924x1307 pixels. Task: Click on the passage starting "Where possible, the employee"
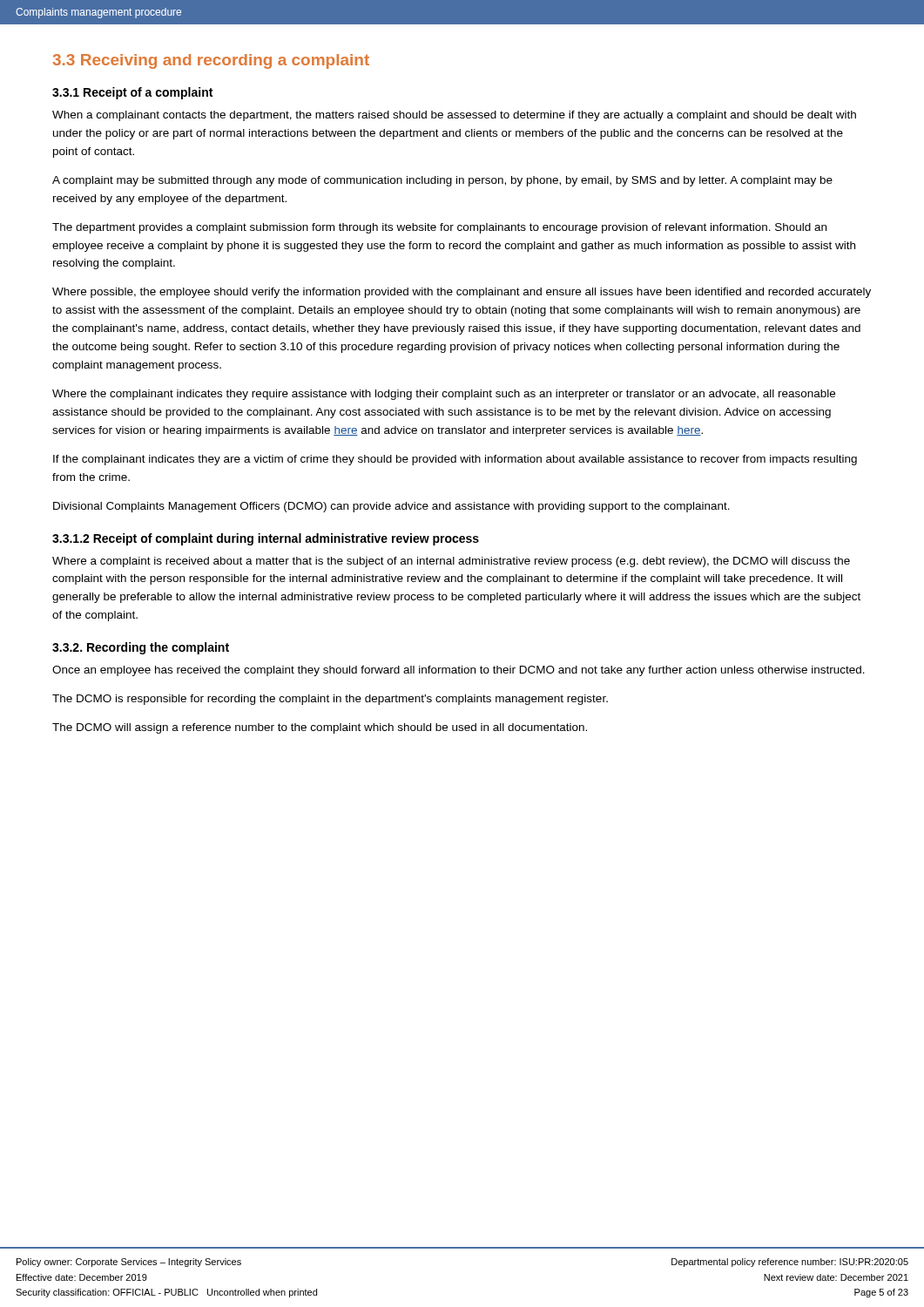tap(462, 328)
